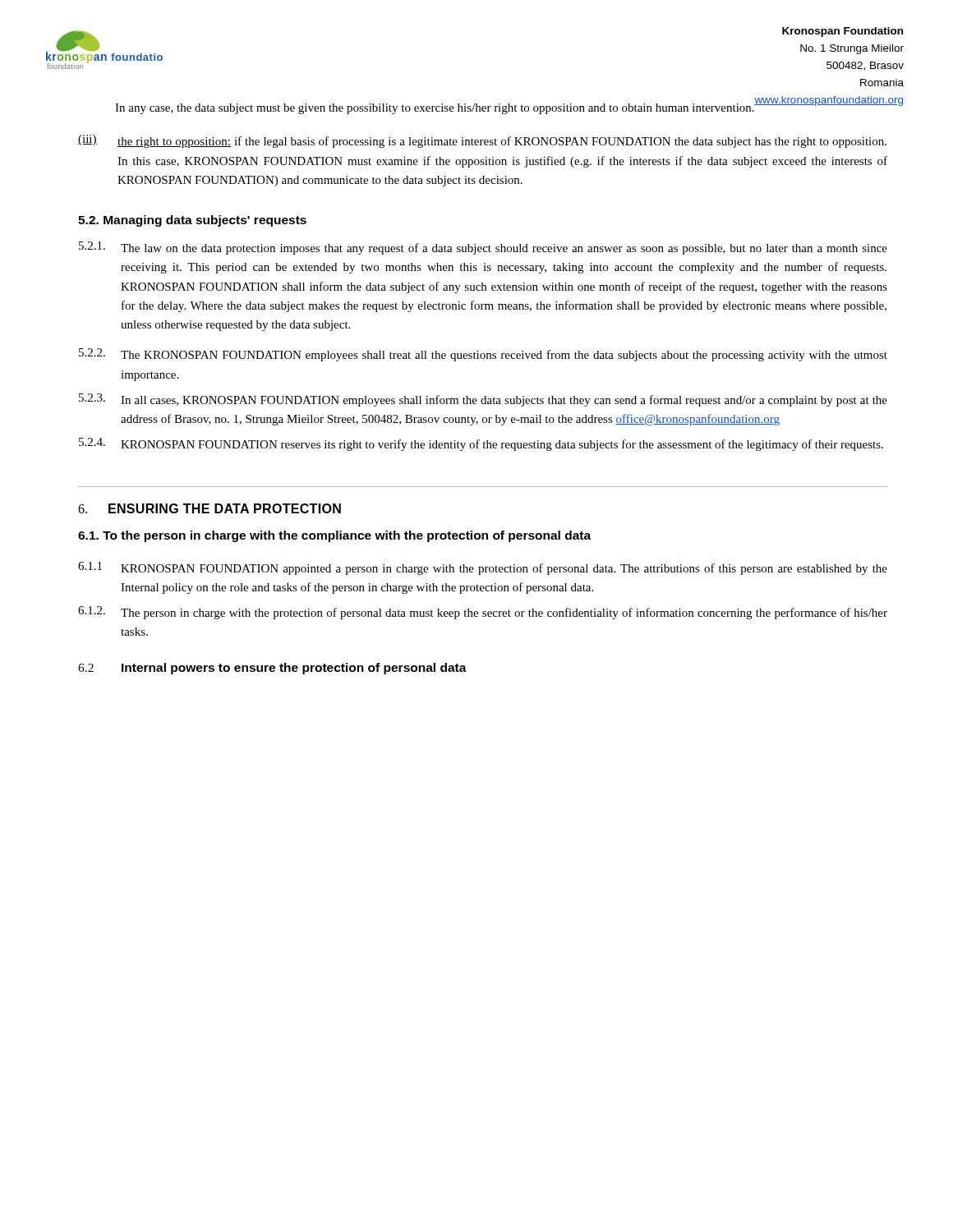Click on the text starting "6.1.1 KRONOSPAN FOUNDATION appointed a person in charge"
Viewport: 953px width, 1232px height.
point(483,578)
